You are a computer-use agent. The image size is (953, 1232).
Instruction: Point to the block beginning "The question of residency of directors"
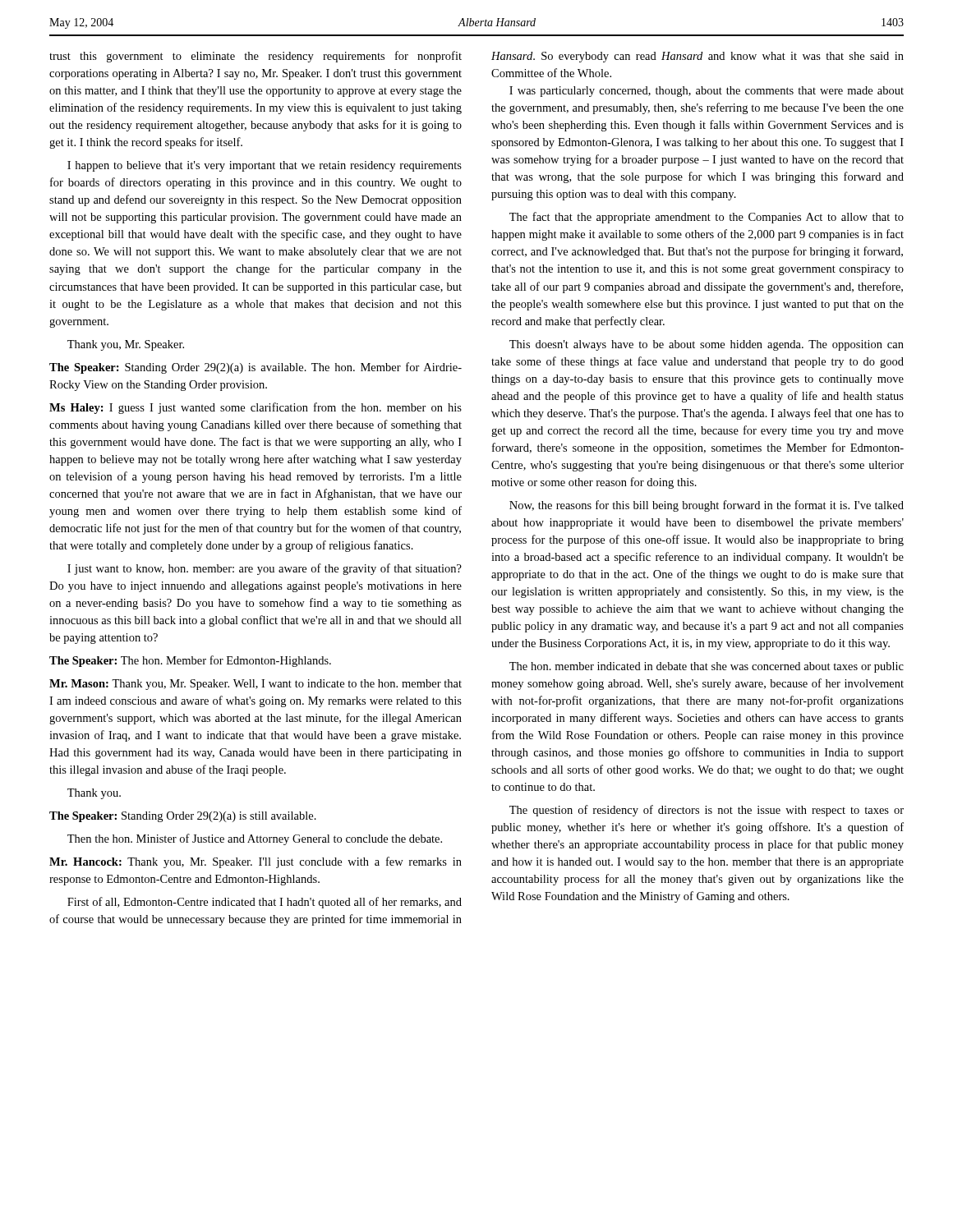tap(698, 853)
